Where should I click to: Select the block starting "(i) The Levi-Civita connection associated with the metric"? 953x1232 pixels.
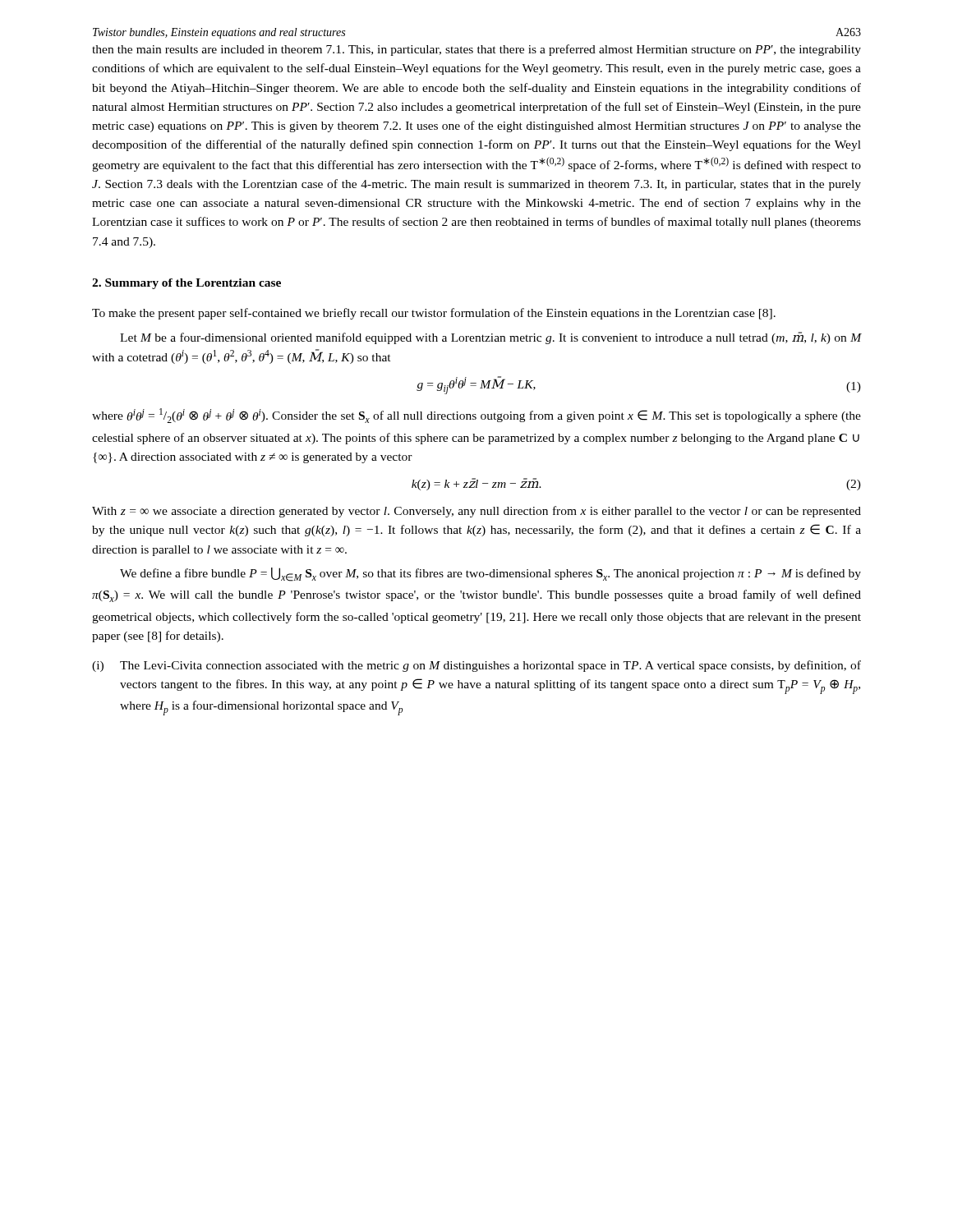[476, 687]
